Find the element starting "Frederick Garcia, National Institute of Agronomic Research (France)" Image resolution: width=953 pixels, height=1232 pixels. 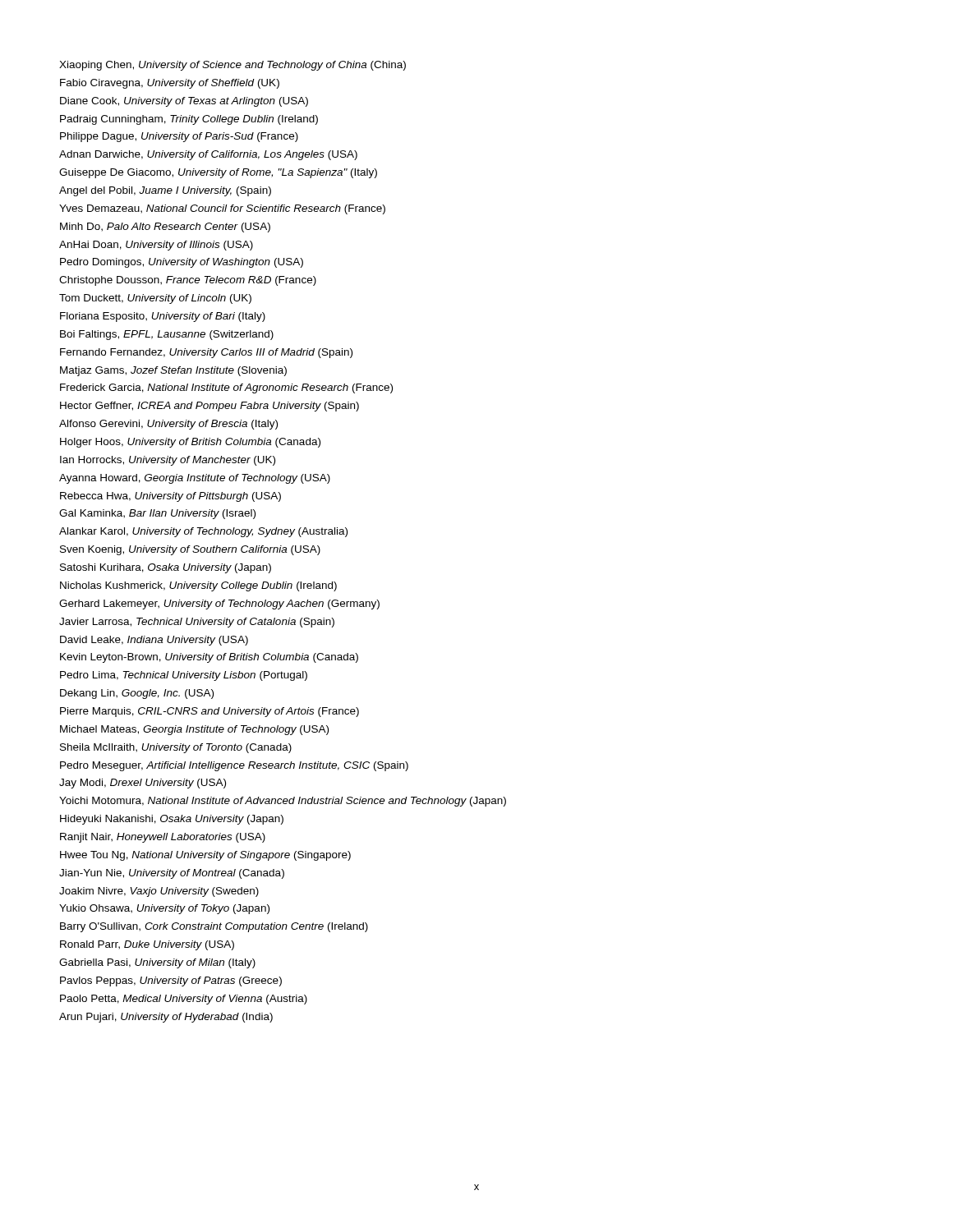(x=226, y=388)
